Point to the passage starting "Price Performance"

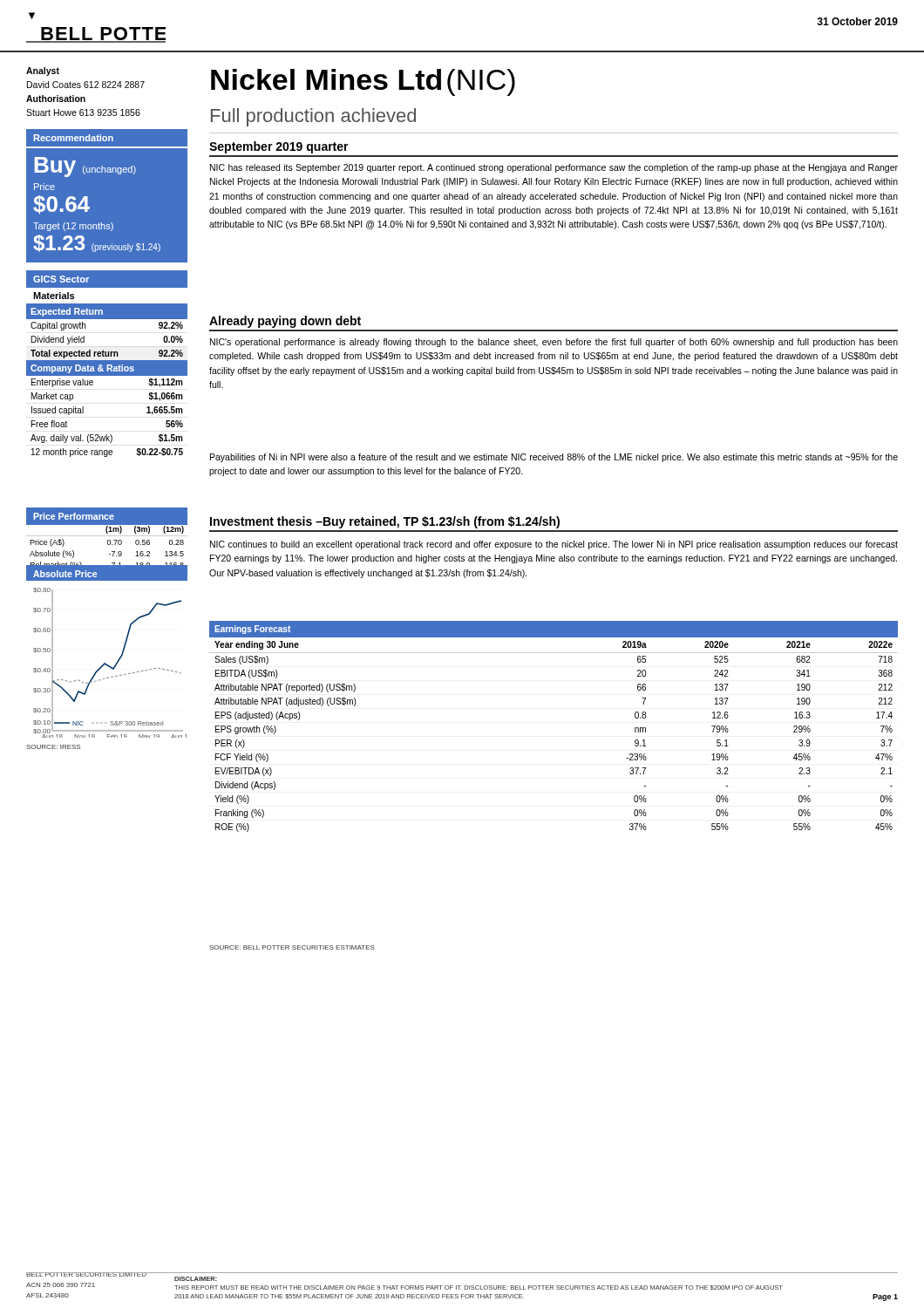pos(74,516)
